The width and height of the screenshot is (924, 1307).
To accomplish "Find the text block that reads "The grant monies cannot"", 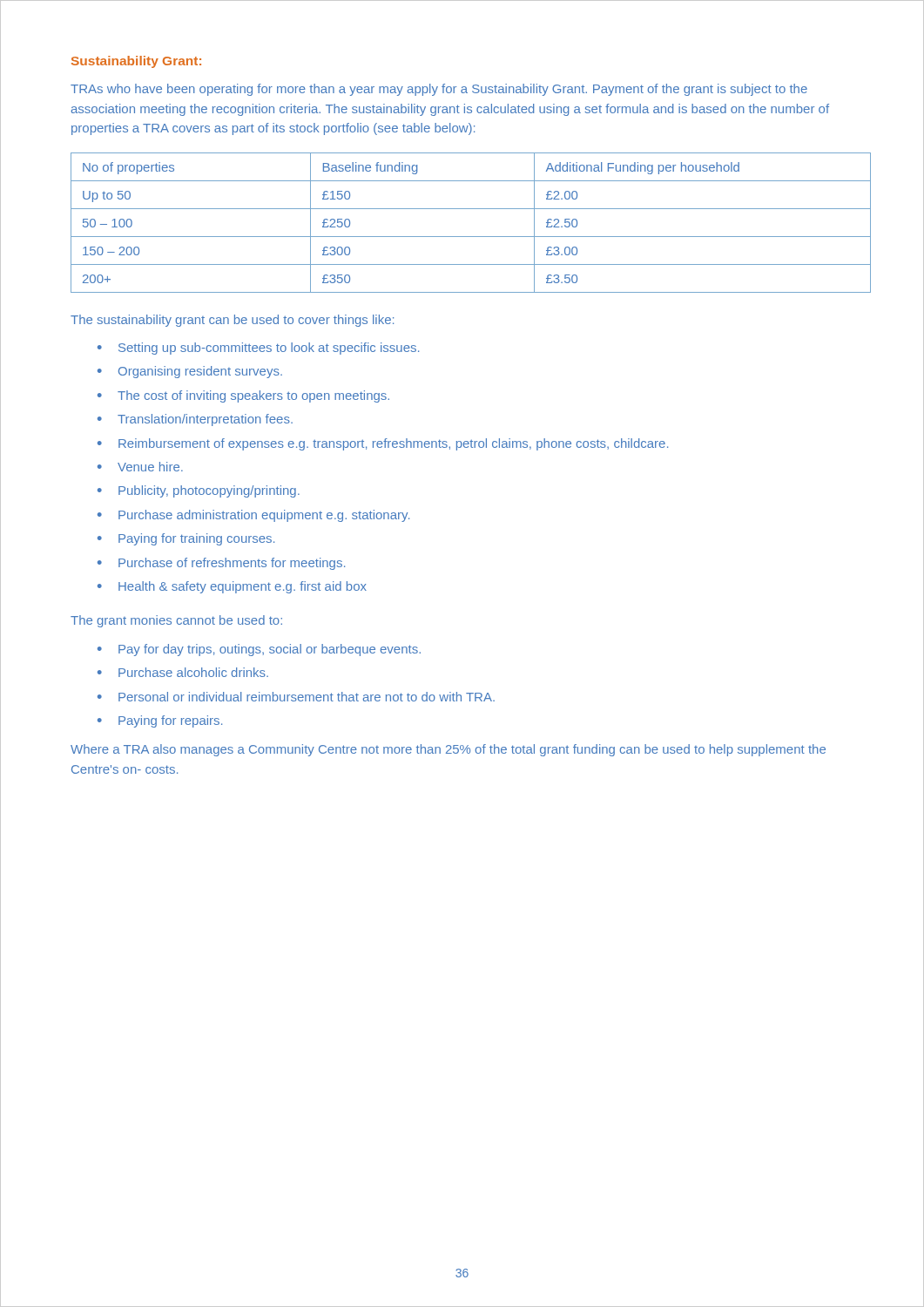I will click(x=177, y=620).
